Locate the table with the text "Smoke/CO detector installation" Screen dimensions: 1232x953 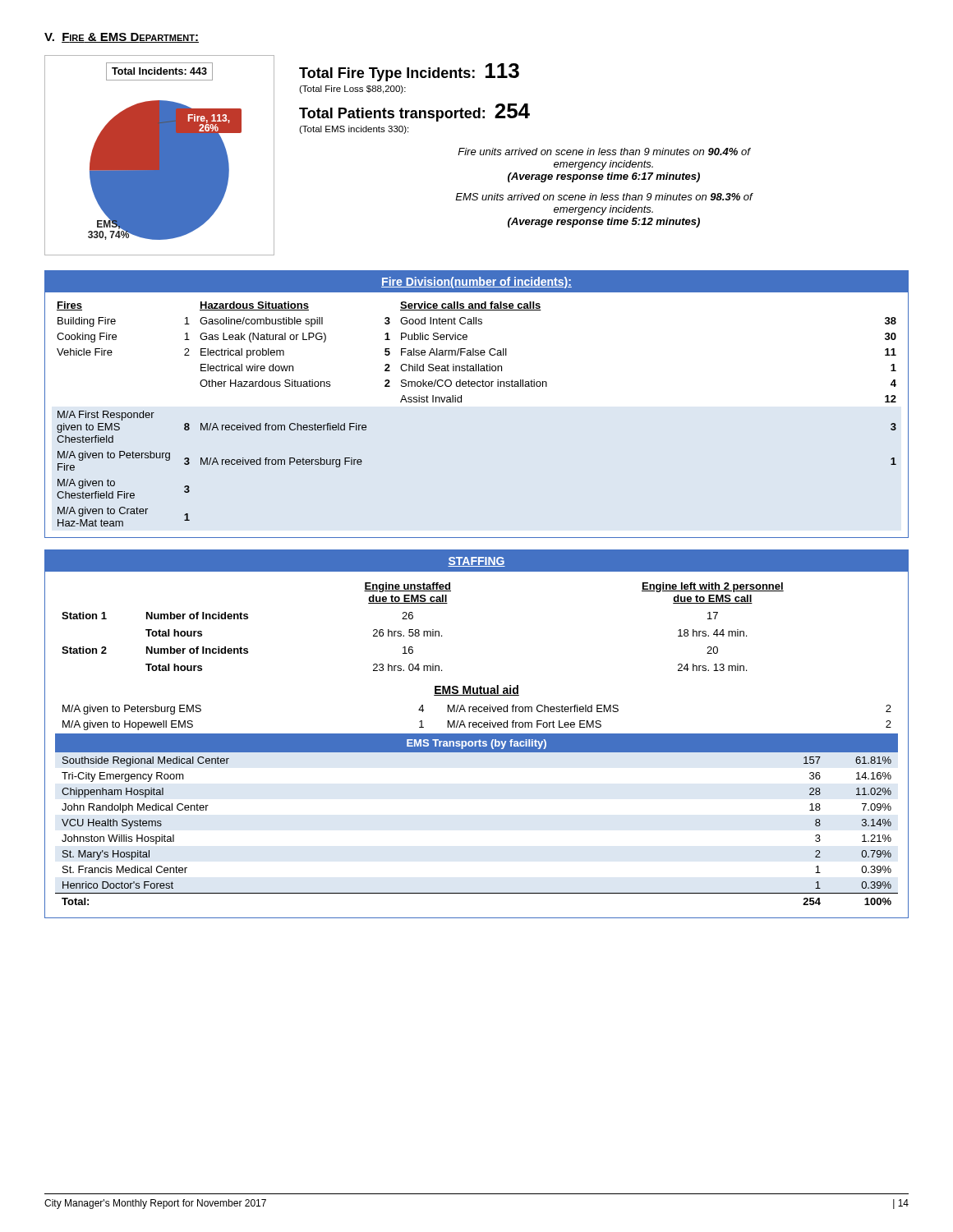click(476, 404)
